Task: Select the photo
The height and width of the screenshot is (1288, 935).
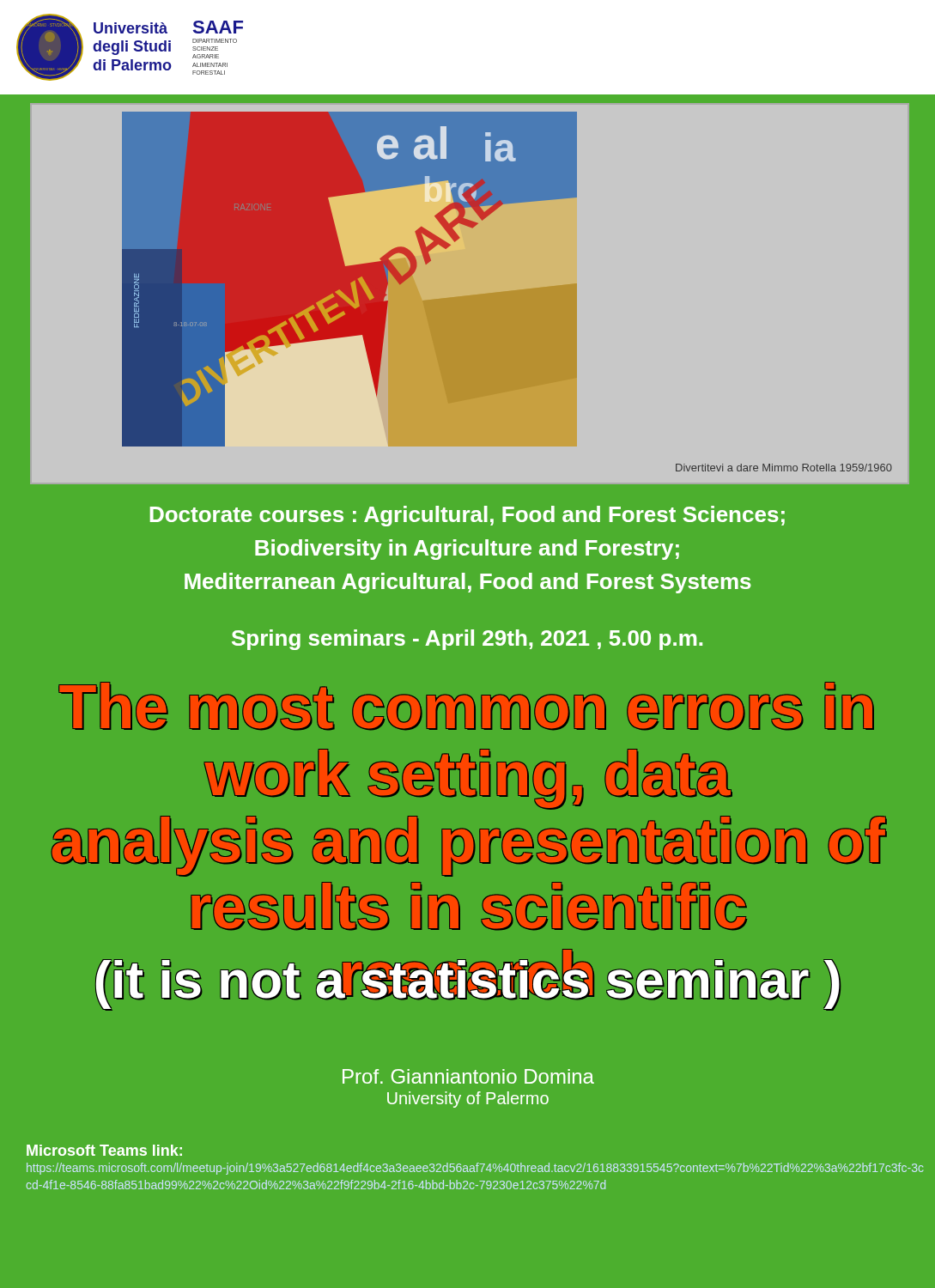Action: click(x=470, y=294)
